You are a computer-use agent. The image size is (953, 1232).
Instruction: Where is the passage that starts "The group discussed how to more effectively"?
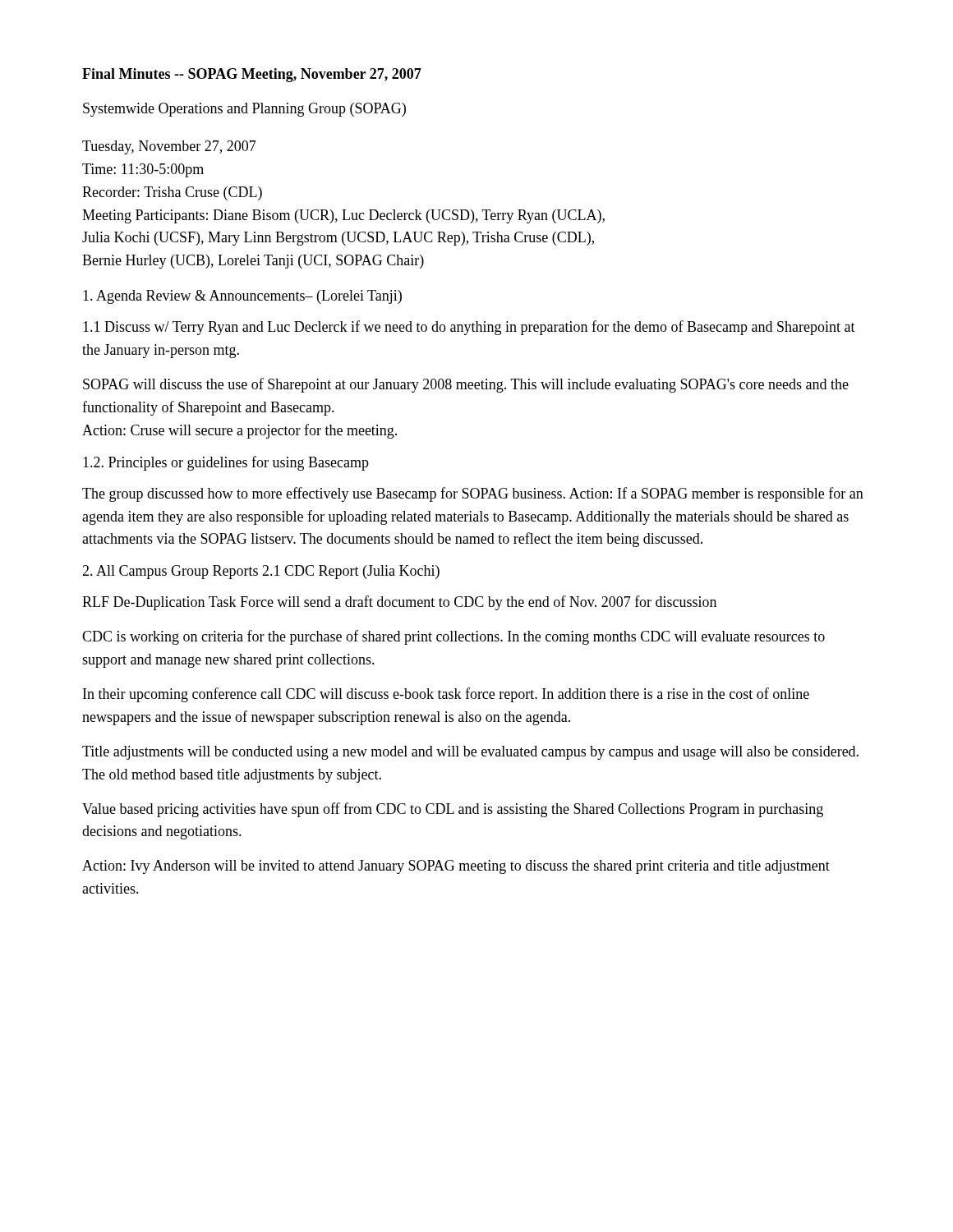click(x=473, y=516)
